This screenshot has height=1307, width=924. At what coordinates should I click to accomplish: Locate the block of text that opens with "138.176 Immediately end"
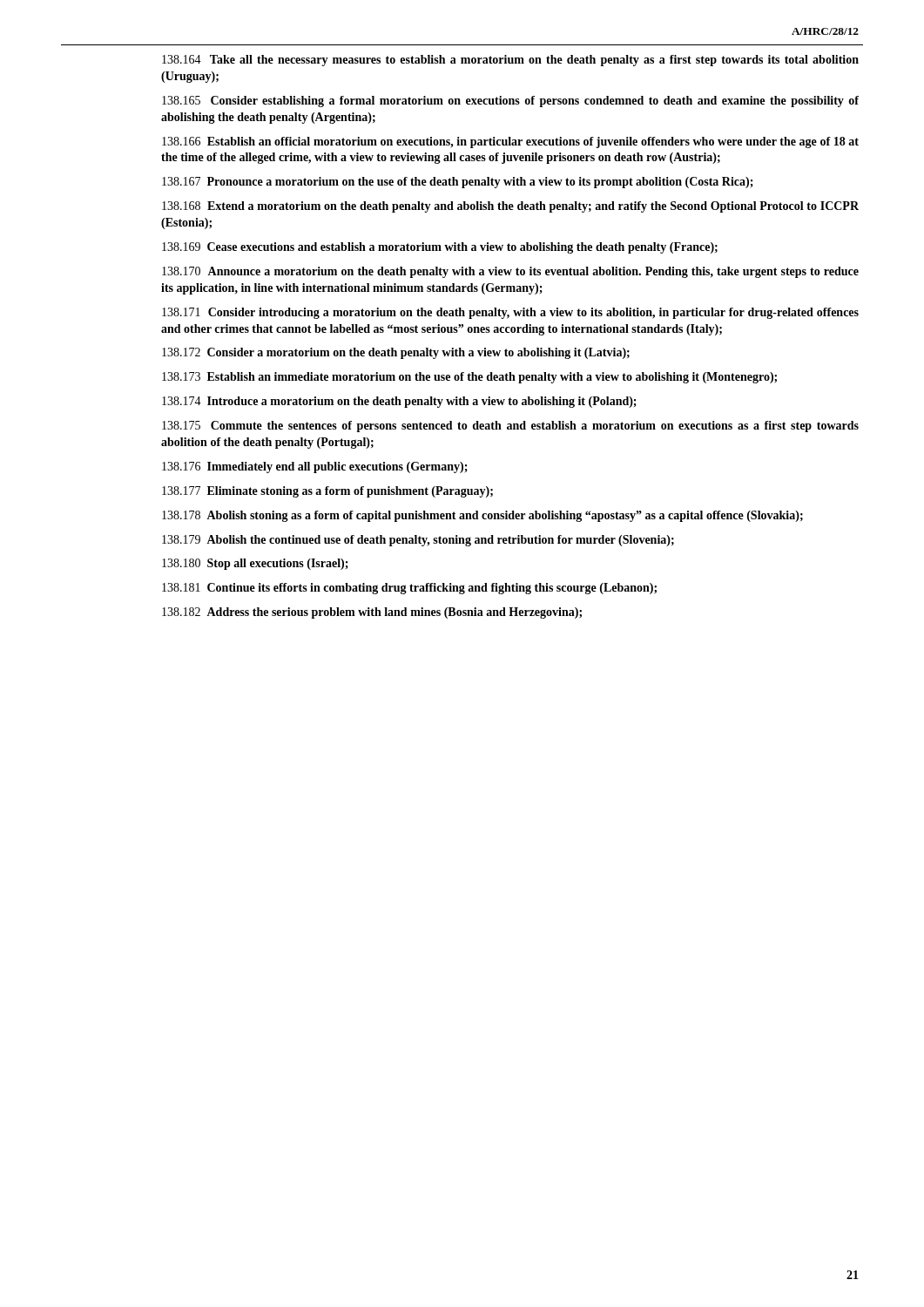click(x=315, y=466)
